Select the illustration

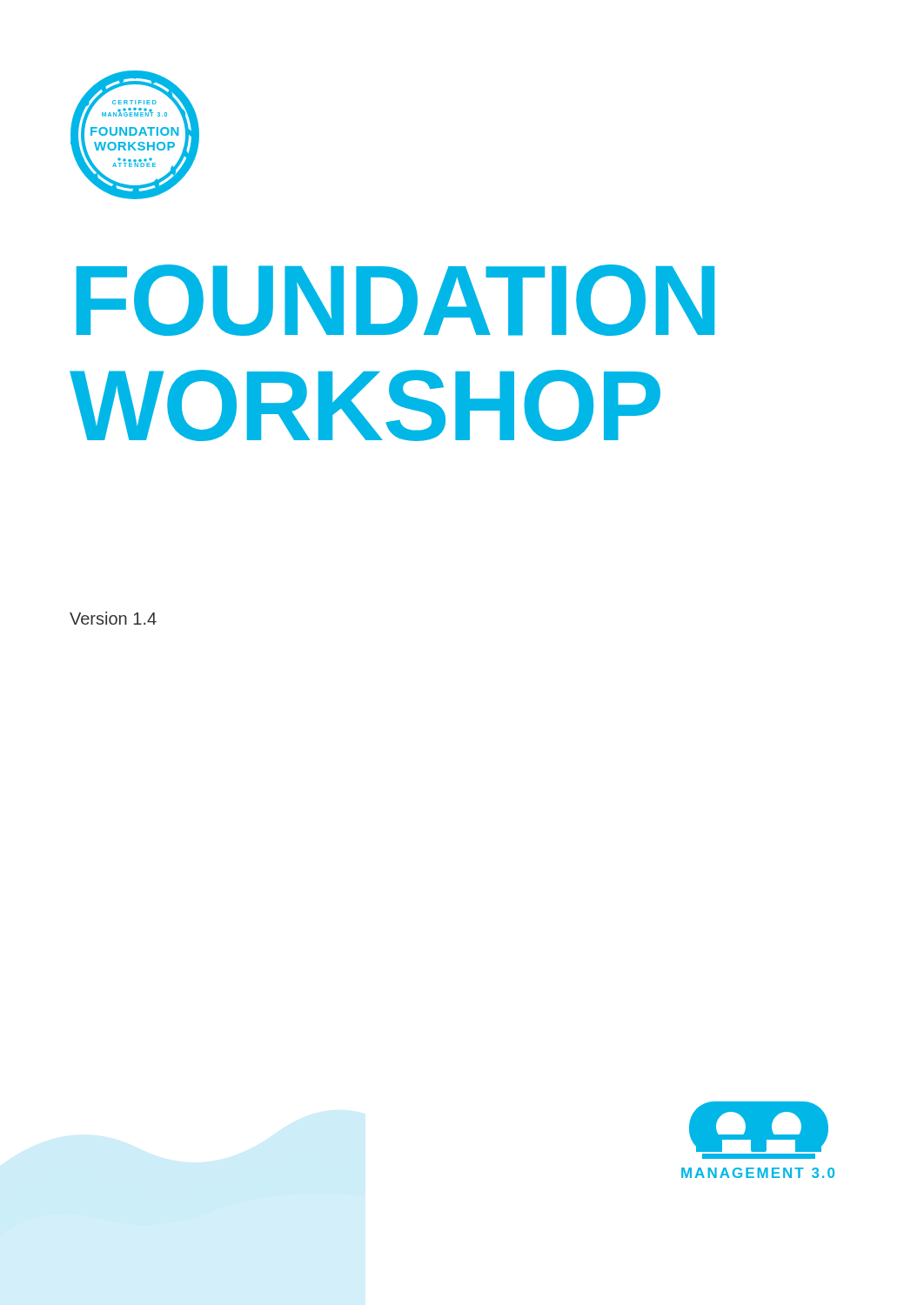pos(183,1140)
